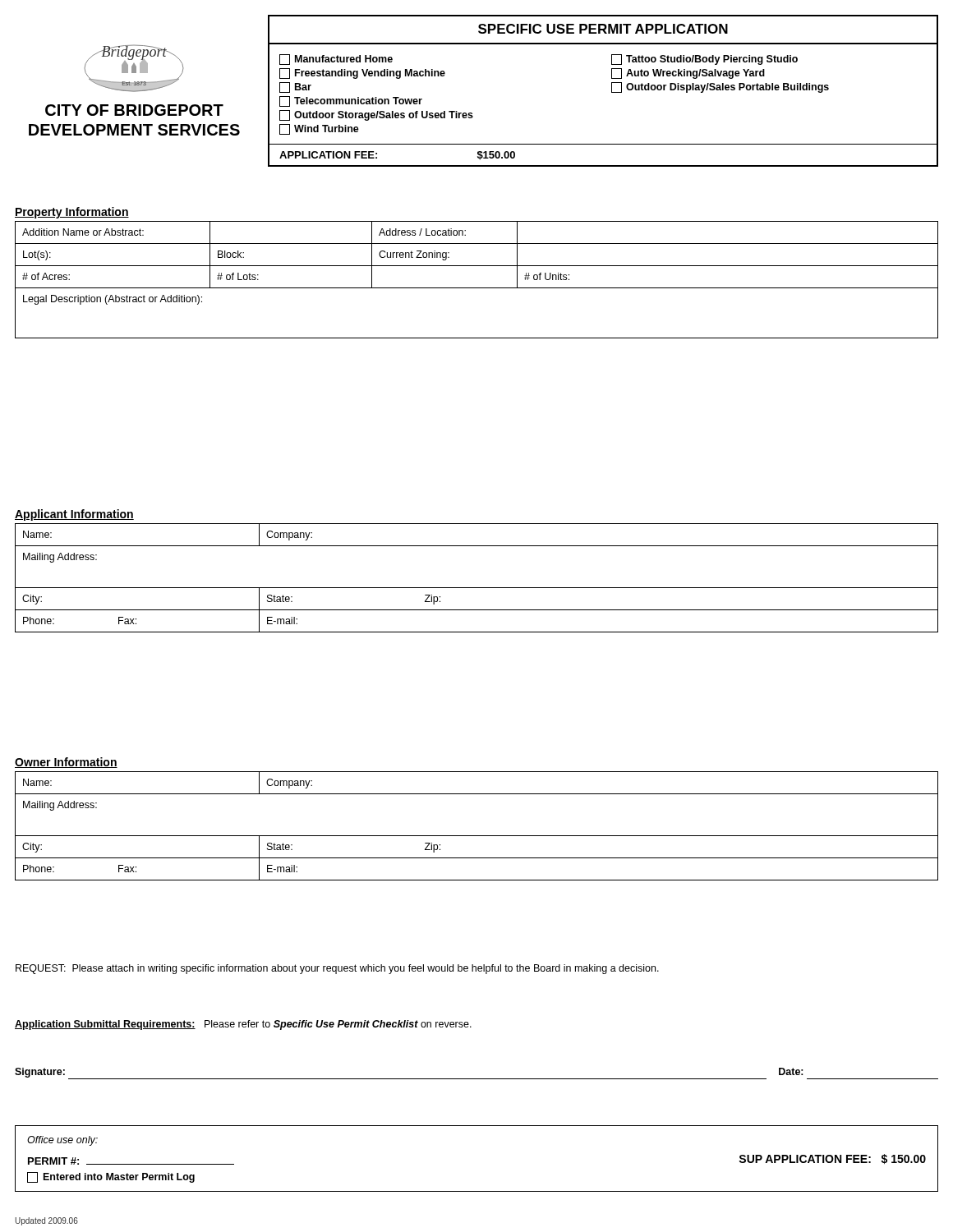This screenshot has width=953, height=1232.
Task: Point to the block beginning "Office use only: PERMIT"
Action: [62, 1141]
